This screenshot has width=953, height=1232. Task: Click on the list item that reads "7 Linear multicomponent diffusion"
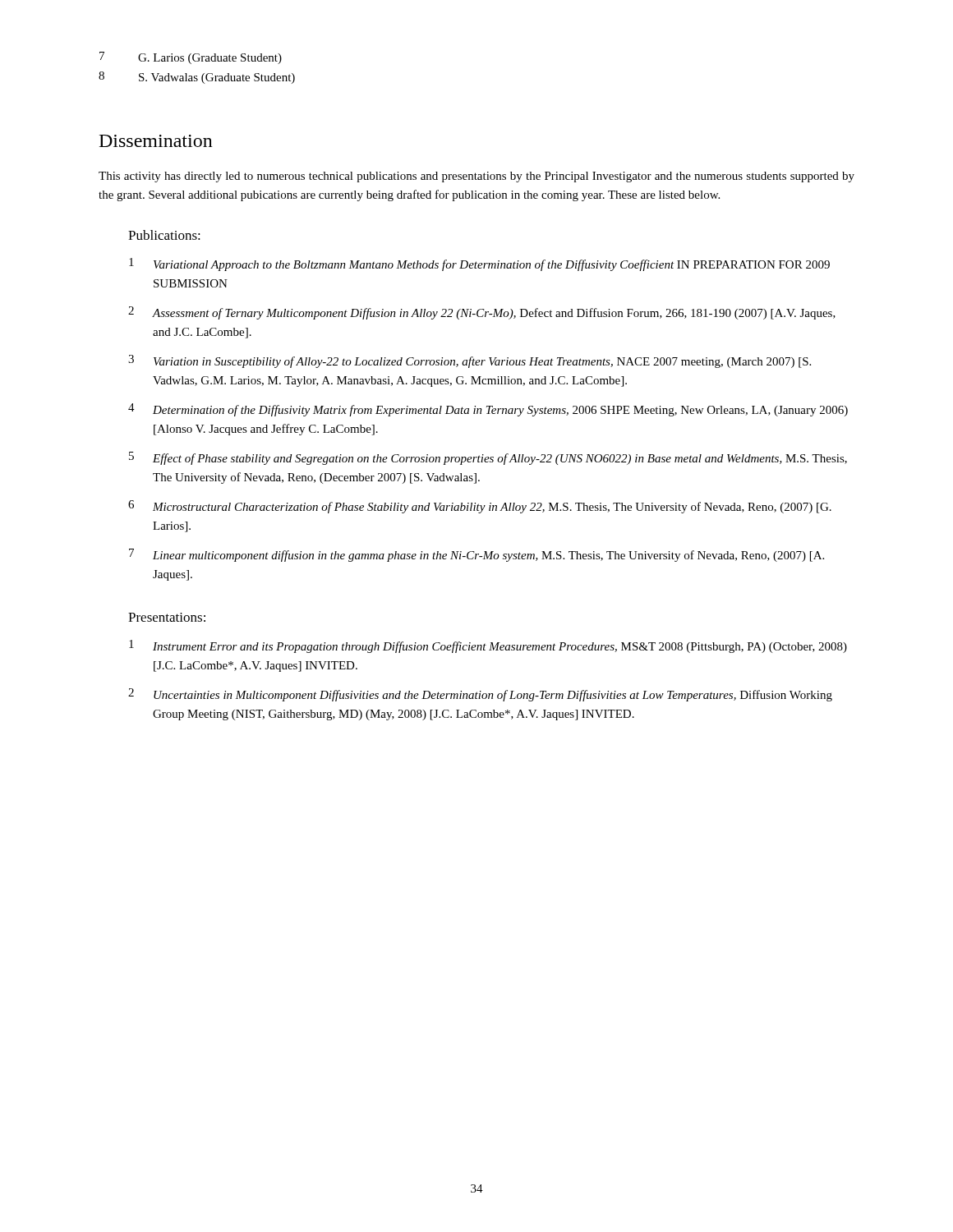(x=491, y=565)
